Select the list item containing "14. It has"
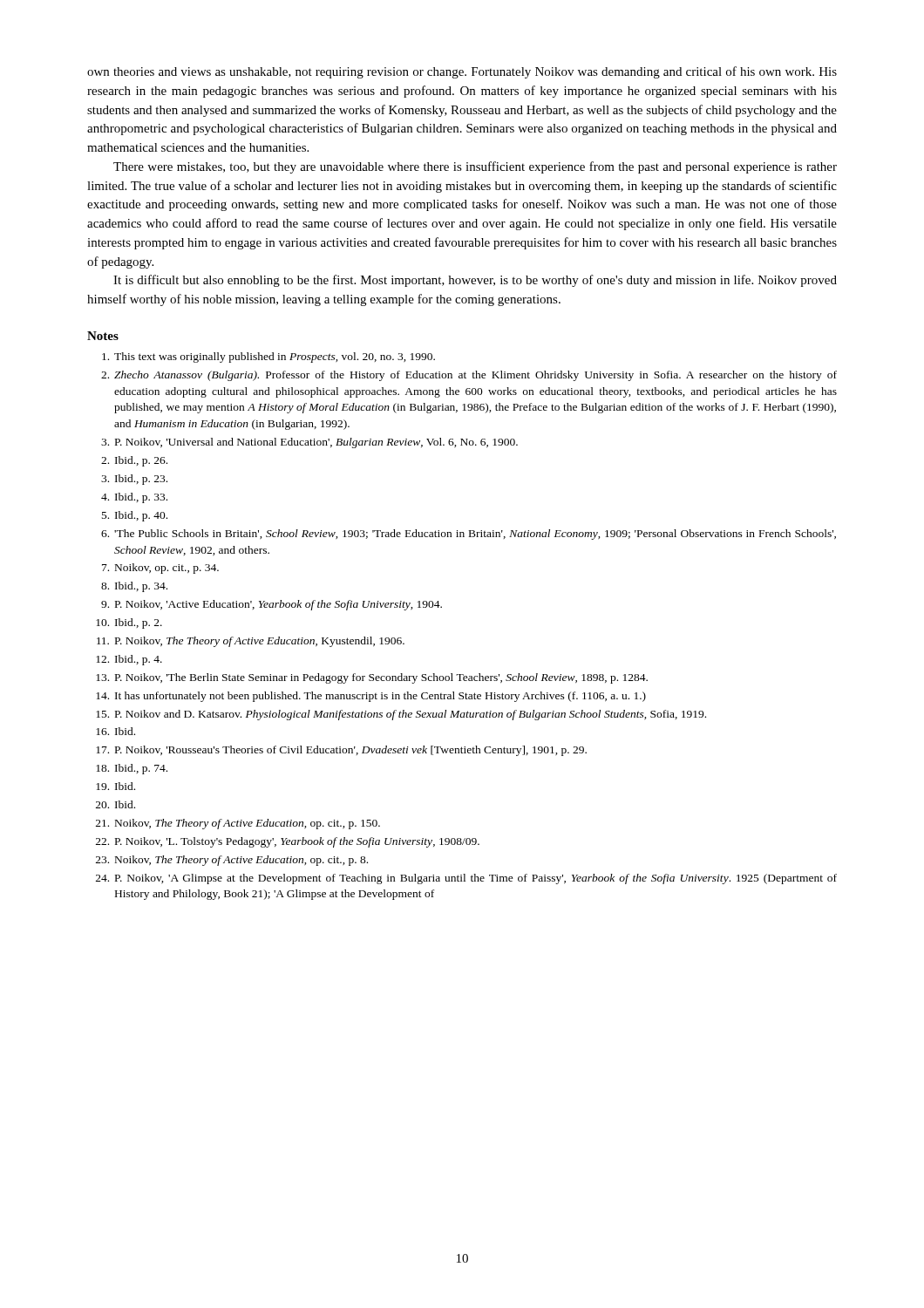 (462, 696)
